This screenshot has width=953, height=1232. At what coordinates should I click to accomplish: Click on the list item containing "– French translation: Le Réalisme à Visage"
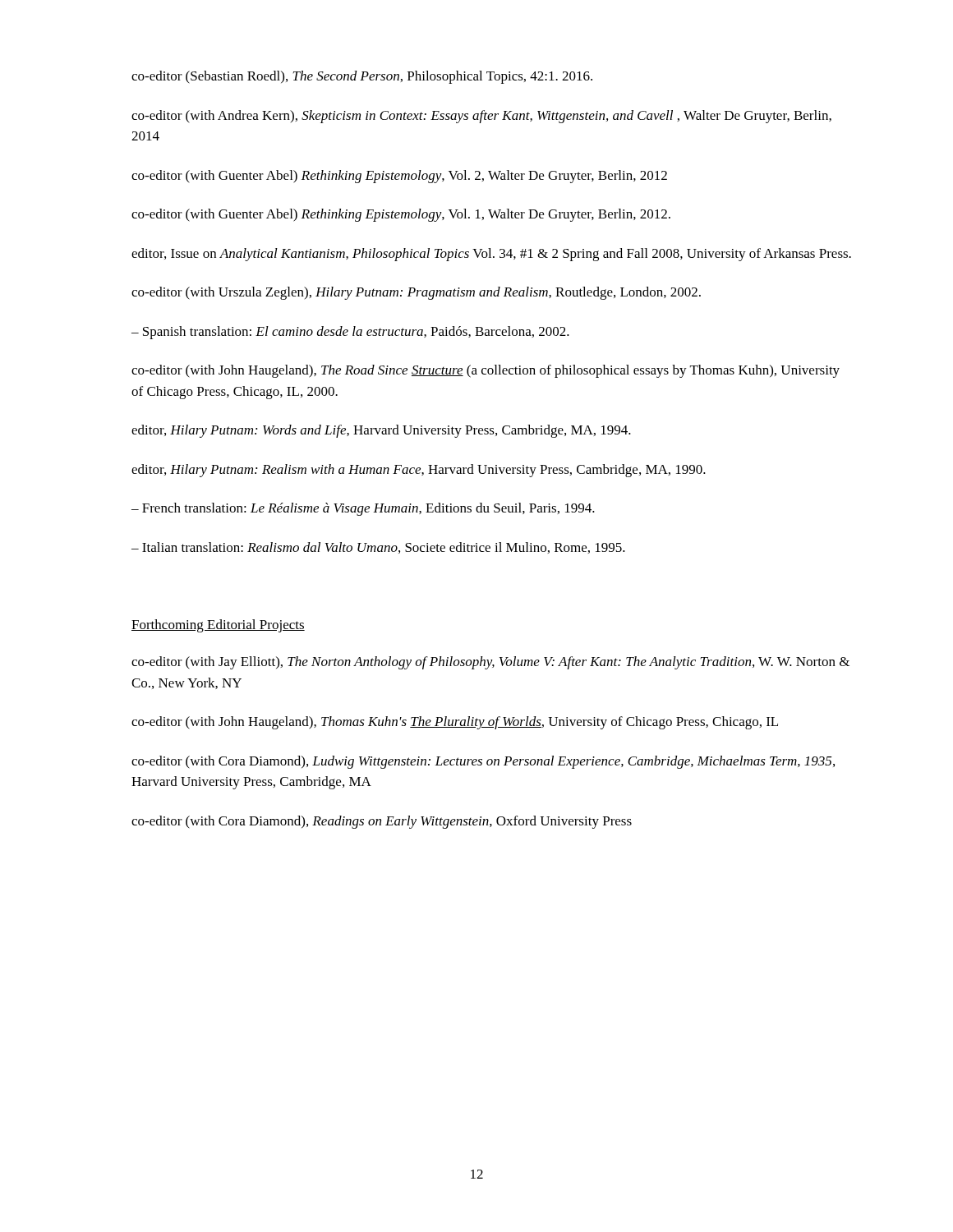(x=363, y=508)
